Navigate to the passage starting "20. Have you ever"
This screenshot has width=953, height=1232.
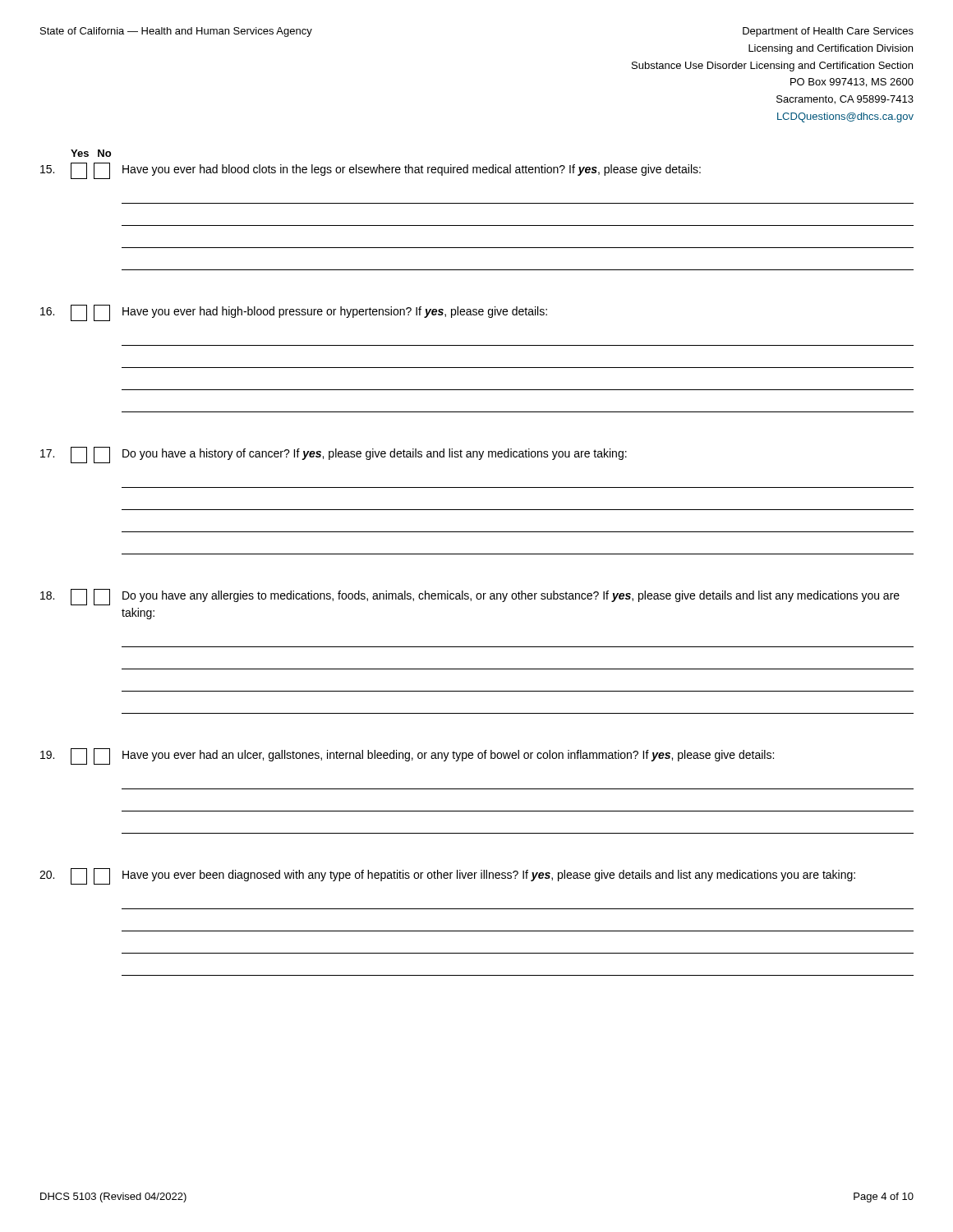[476, 923]
